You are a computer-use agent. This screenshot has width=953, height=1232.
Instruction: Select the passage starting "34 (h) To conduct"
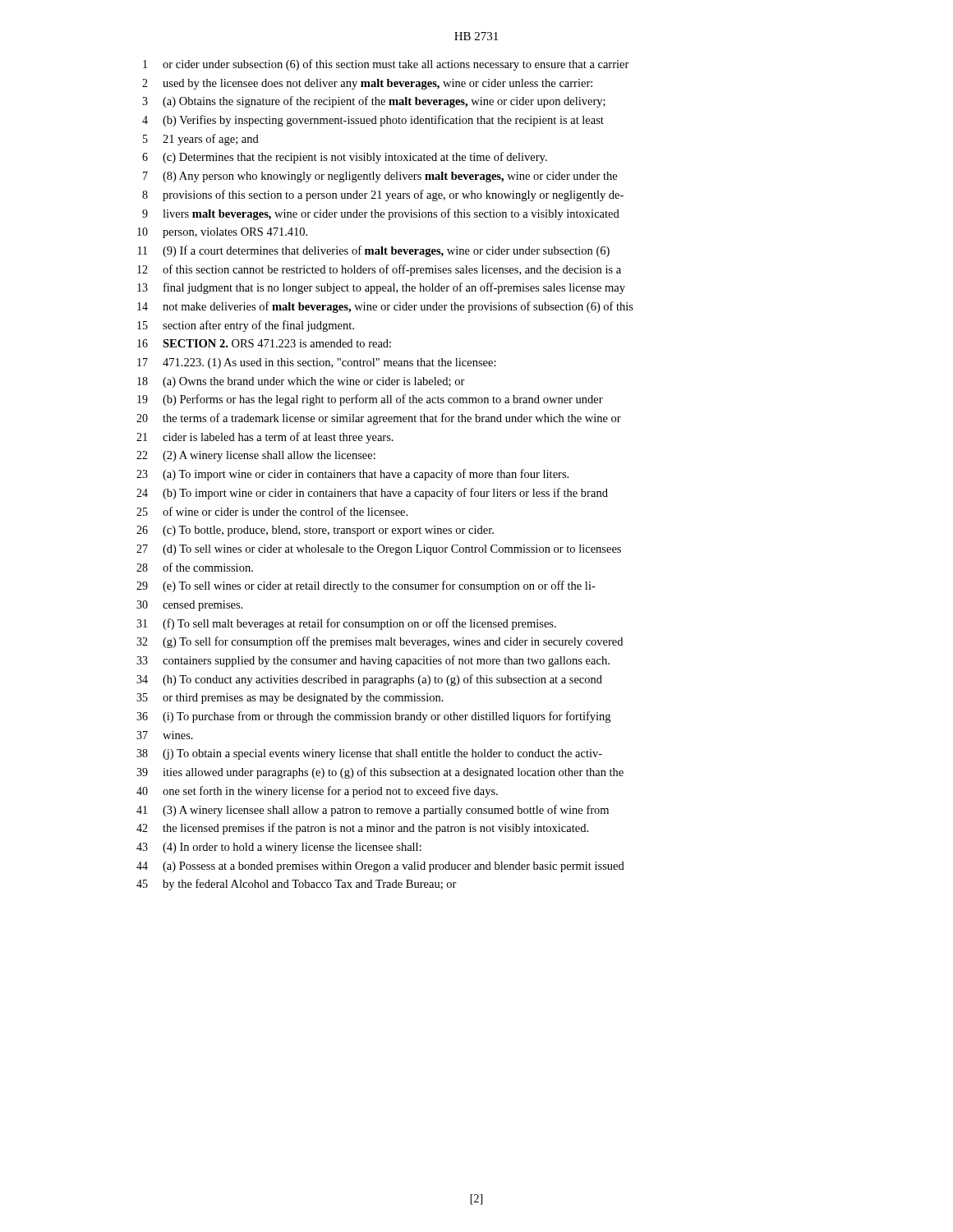click(x=493, y=679)
